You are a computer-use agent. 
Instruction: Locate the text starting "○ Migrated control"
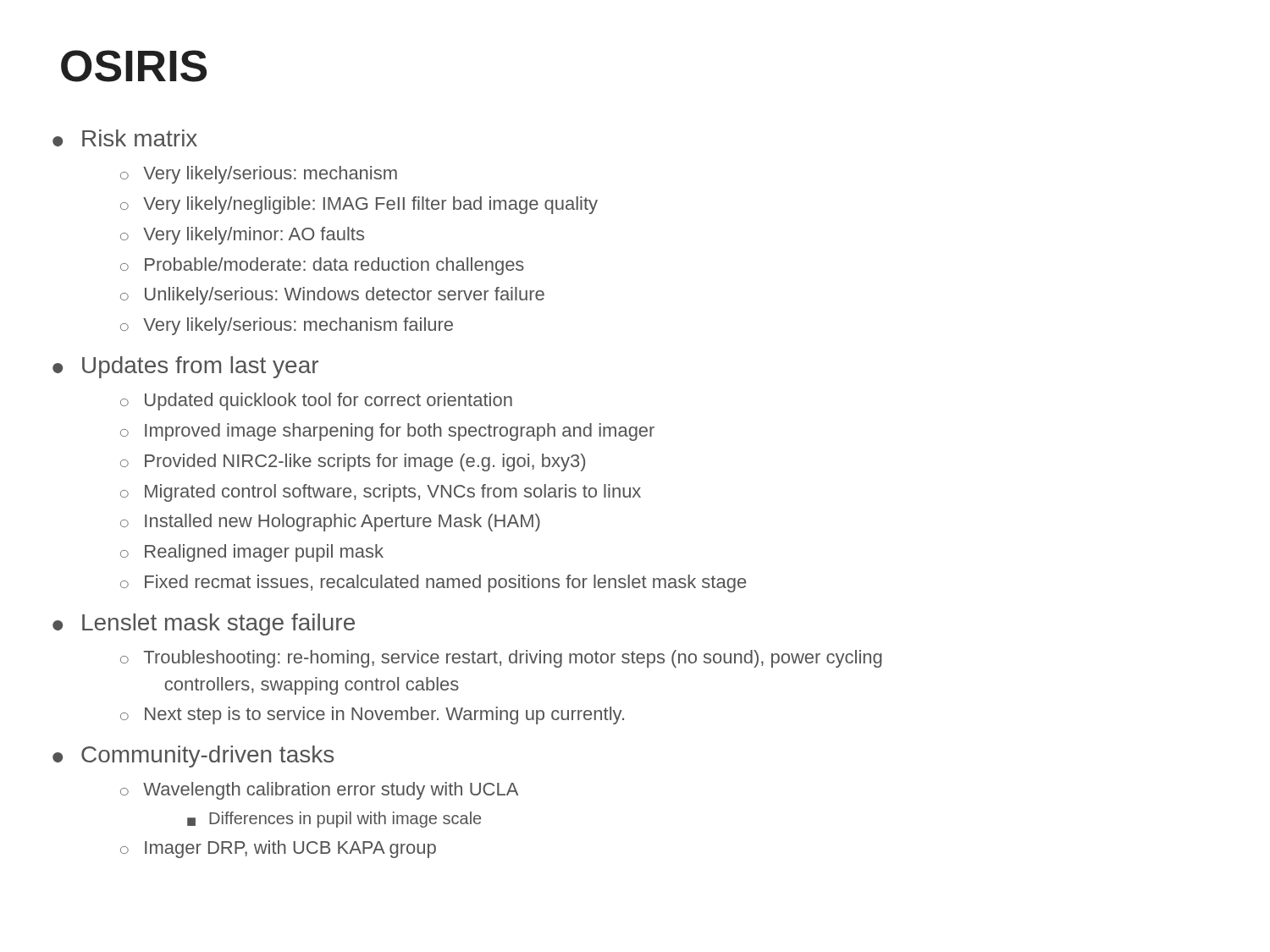[x=380, y=492]
